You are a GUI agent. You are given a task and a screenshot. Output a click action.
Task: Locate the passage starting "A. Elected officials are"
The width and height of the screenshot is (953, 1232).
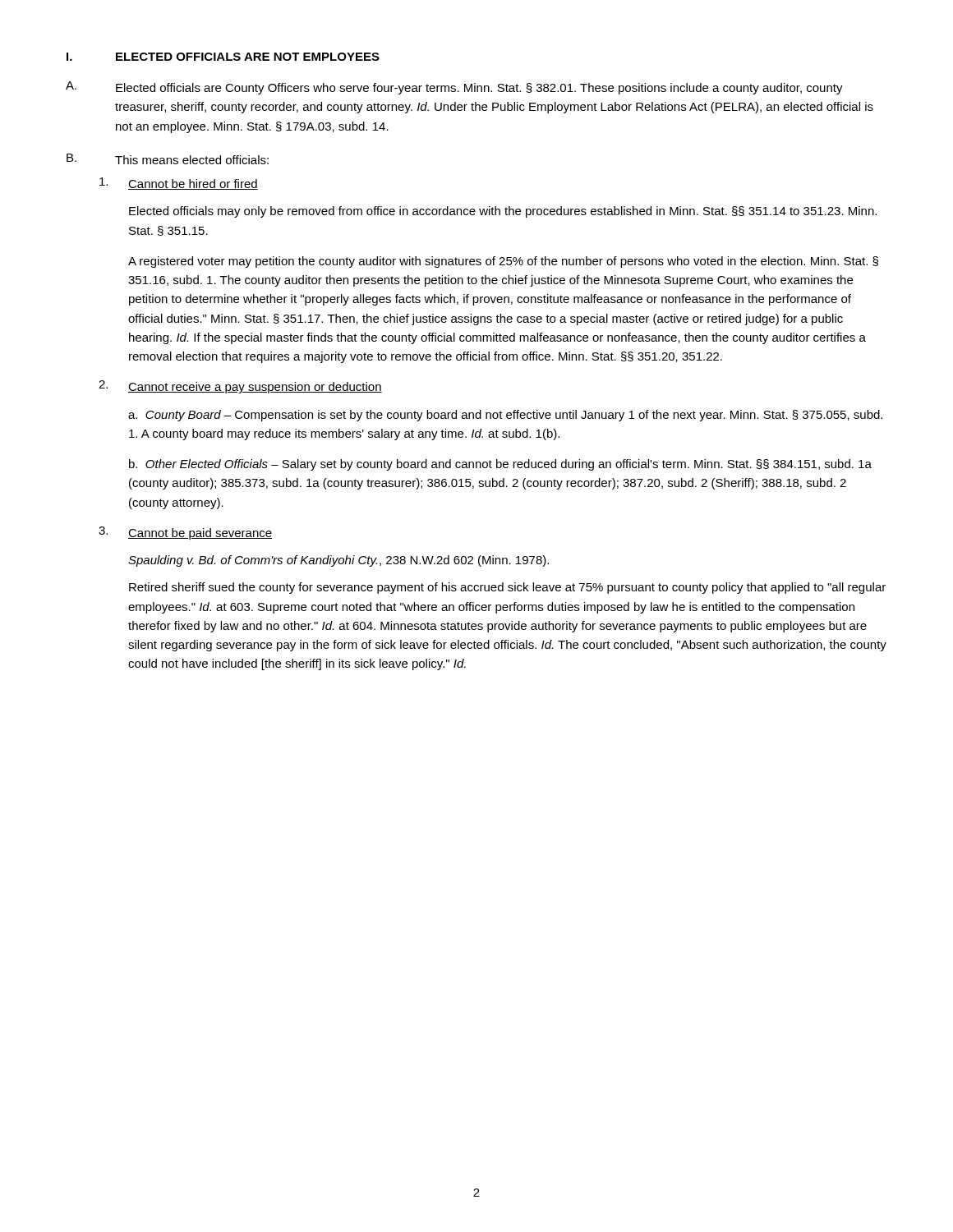pos(476,107)
